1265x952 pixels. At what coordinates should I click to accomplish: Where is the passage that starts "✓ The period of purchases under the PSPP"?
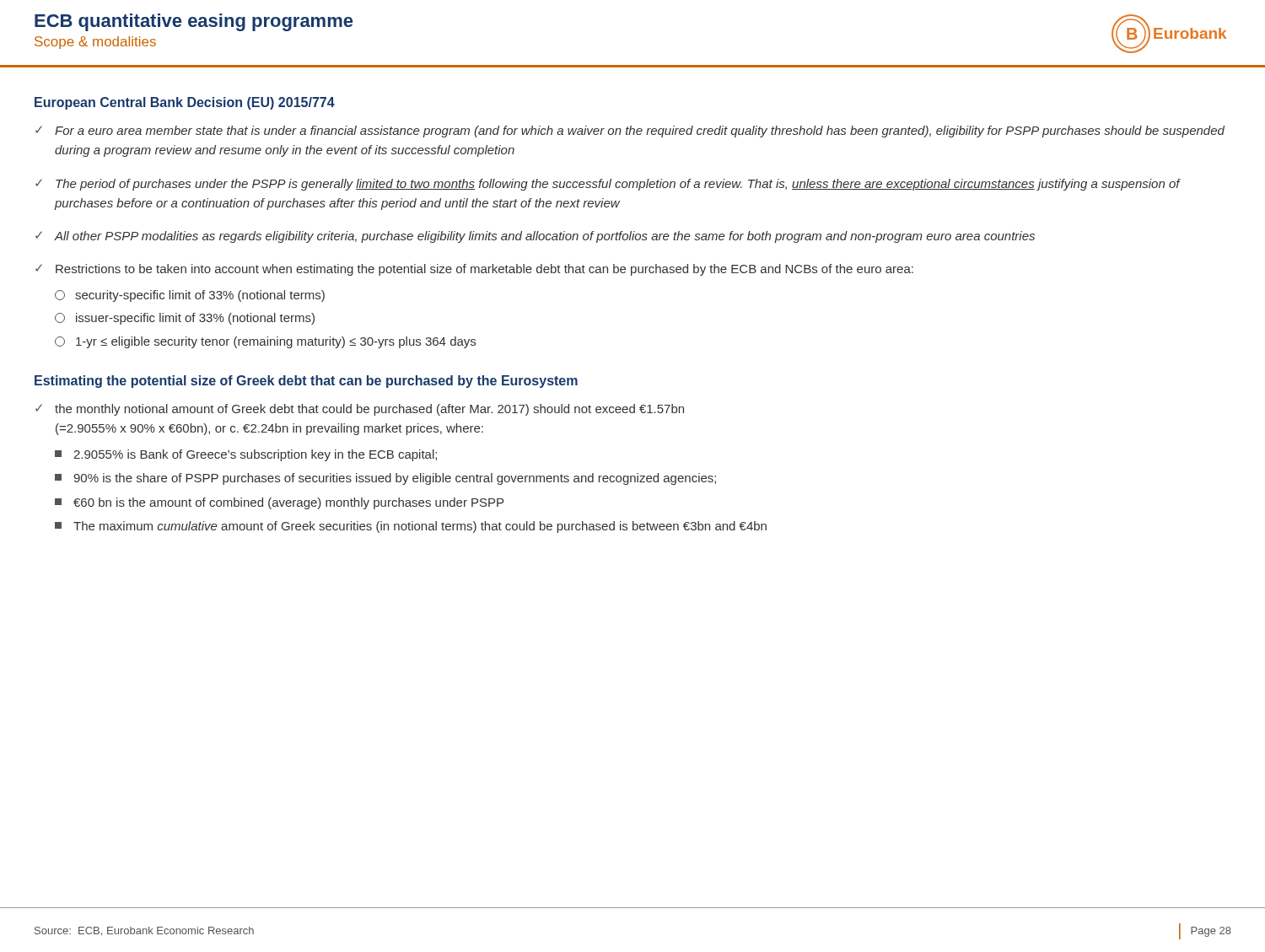click(632, 193)
